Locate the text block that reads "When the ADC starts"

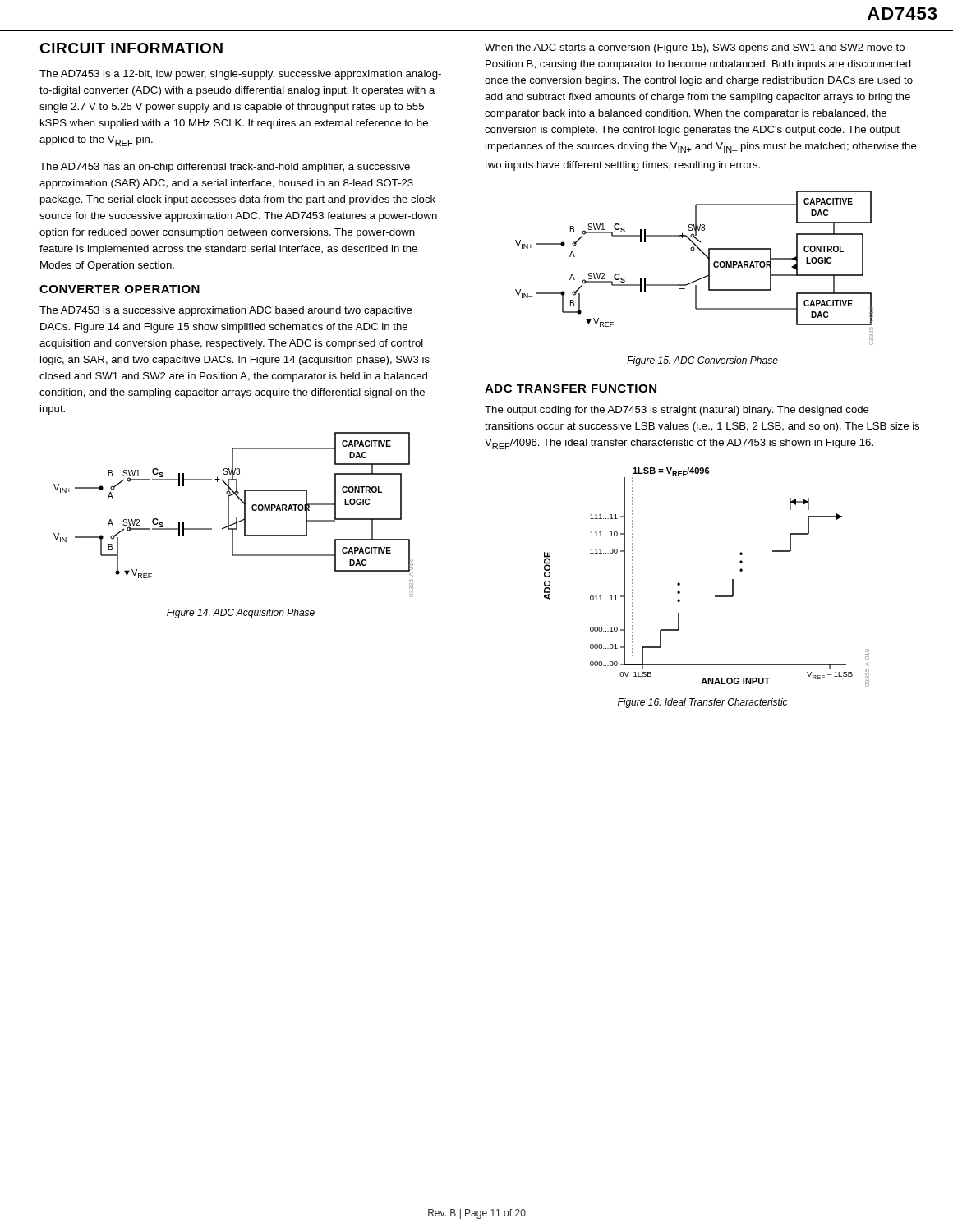pyautogui.click(x=702, y=106)
